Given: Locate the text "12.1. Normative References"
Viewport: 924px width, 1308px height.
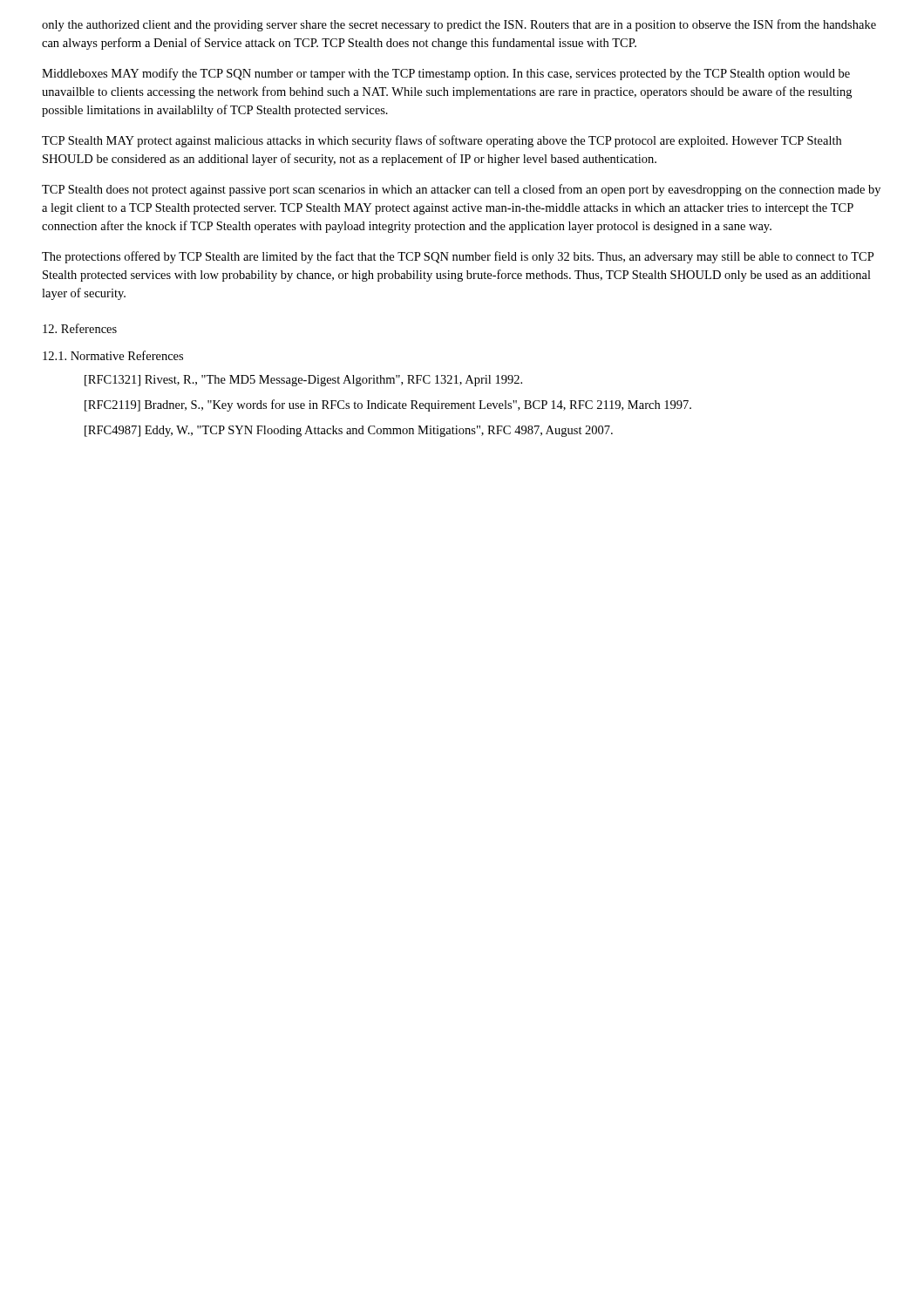Looking at the screenshot, I should [113, 356].
